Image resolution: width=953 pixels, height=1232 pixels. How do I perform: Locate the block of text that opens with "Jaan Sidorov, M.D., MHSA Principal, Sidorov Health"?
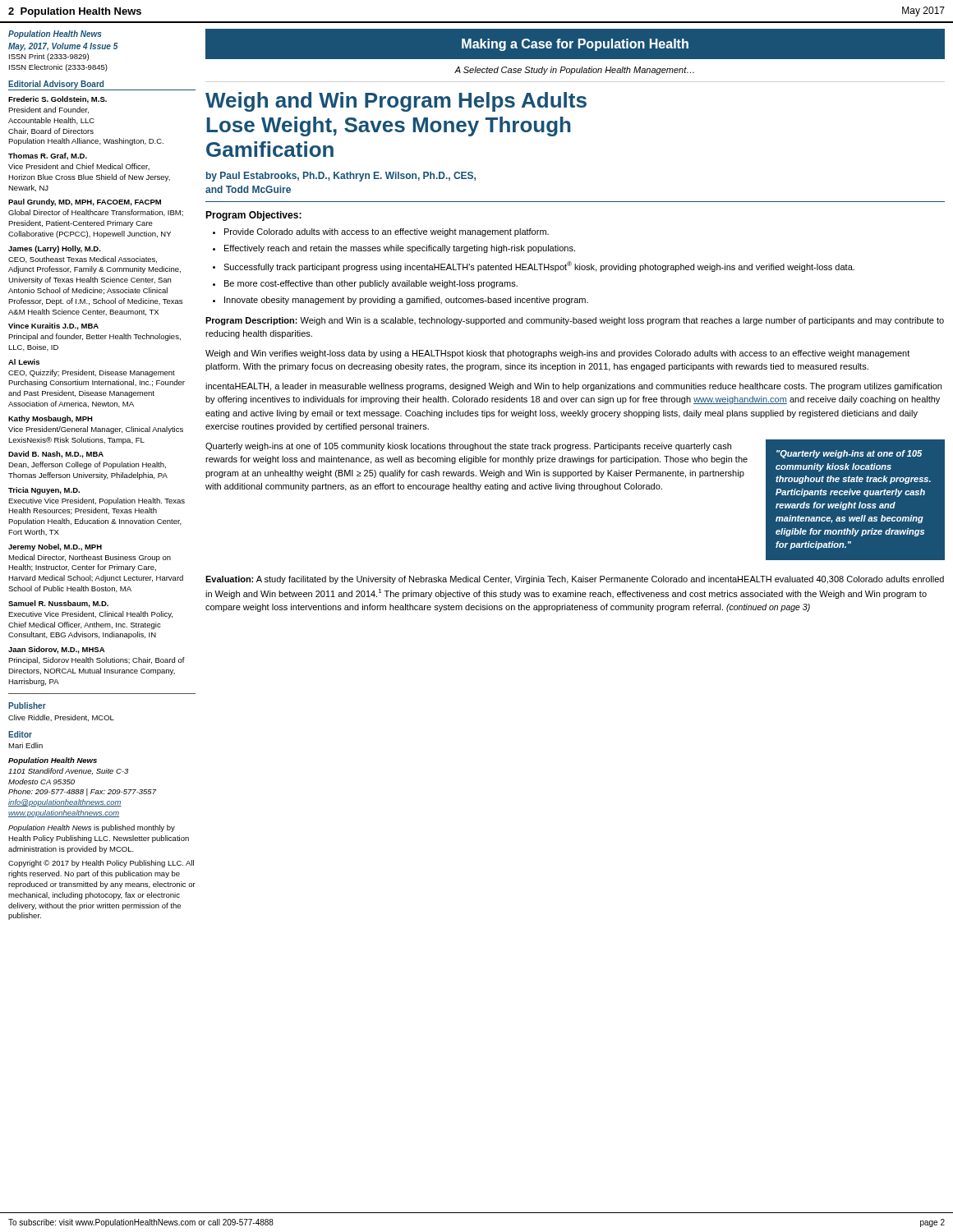point(102,665)
